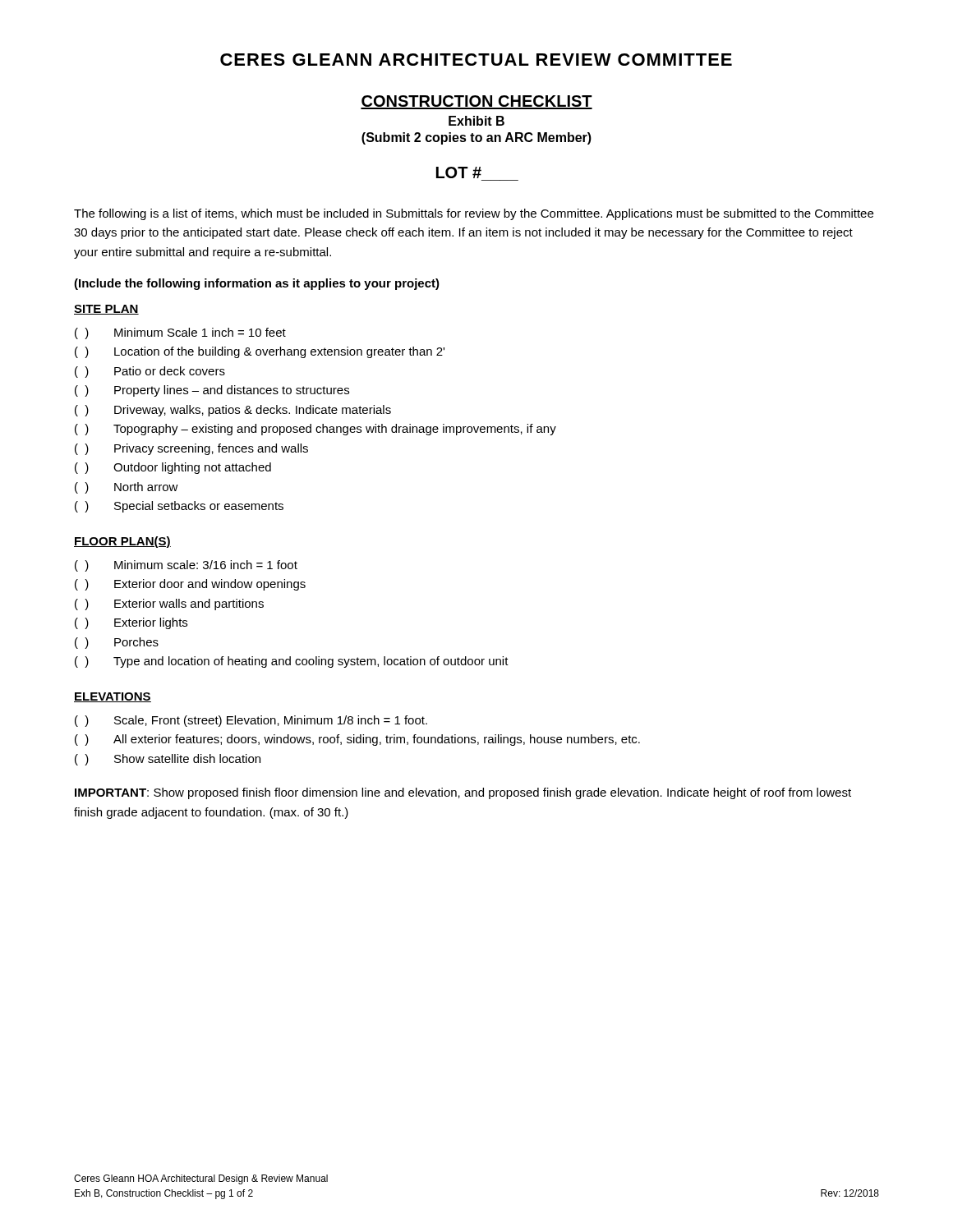Screen dimensions: 1232x953
Task: Find the list item containing "( )Show satellite dish"
Action: pos(168,760)
